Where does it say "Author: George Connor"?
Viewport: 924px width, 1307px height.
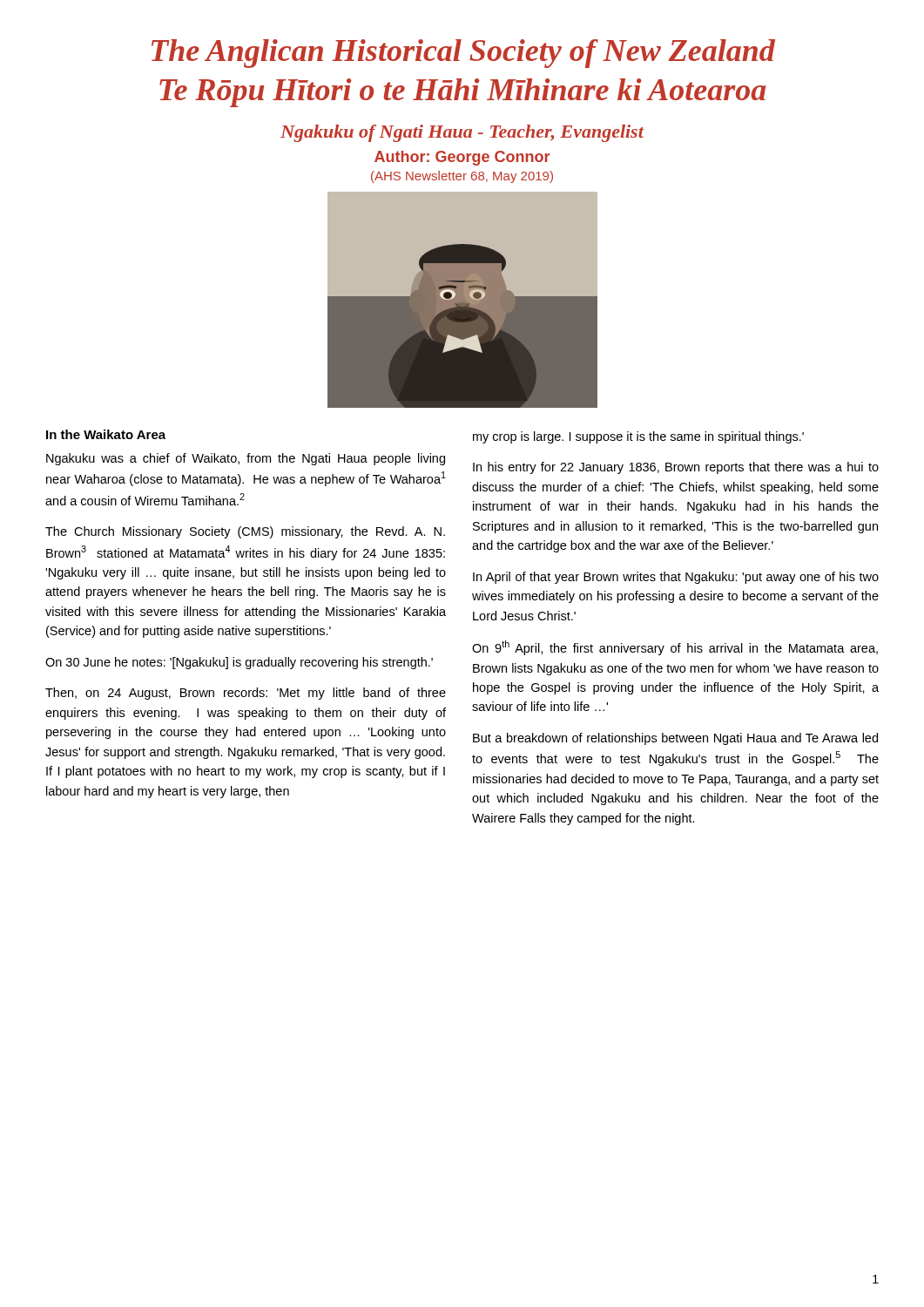click(x=462, y=157)
